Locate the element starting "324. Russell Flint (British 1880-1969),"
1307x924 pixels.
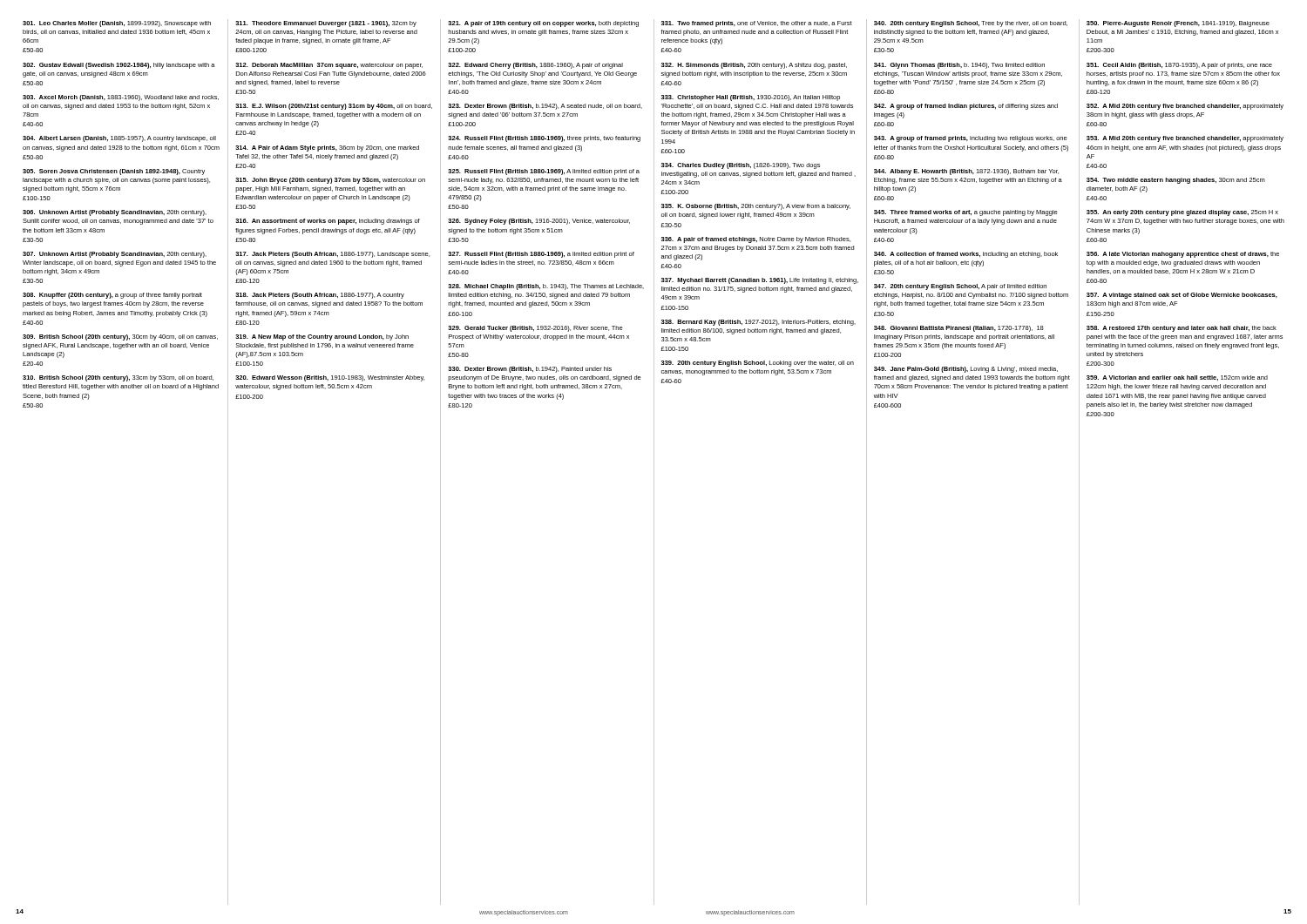pyautogui.click(x=547, y=148)
